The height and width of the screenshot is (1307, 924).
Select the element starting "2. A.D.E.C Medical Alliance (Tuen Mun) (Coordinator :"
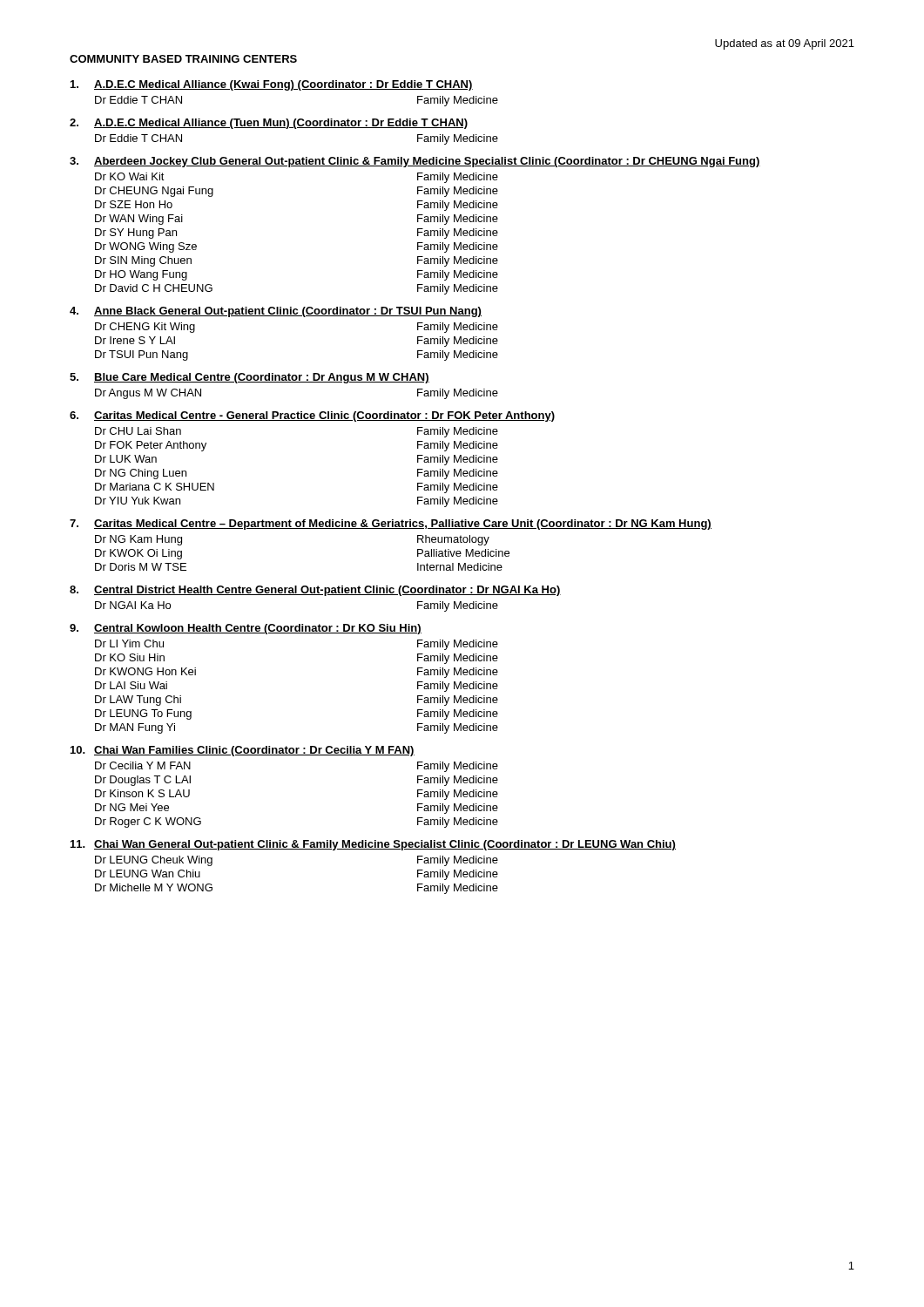462,131
